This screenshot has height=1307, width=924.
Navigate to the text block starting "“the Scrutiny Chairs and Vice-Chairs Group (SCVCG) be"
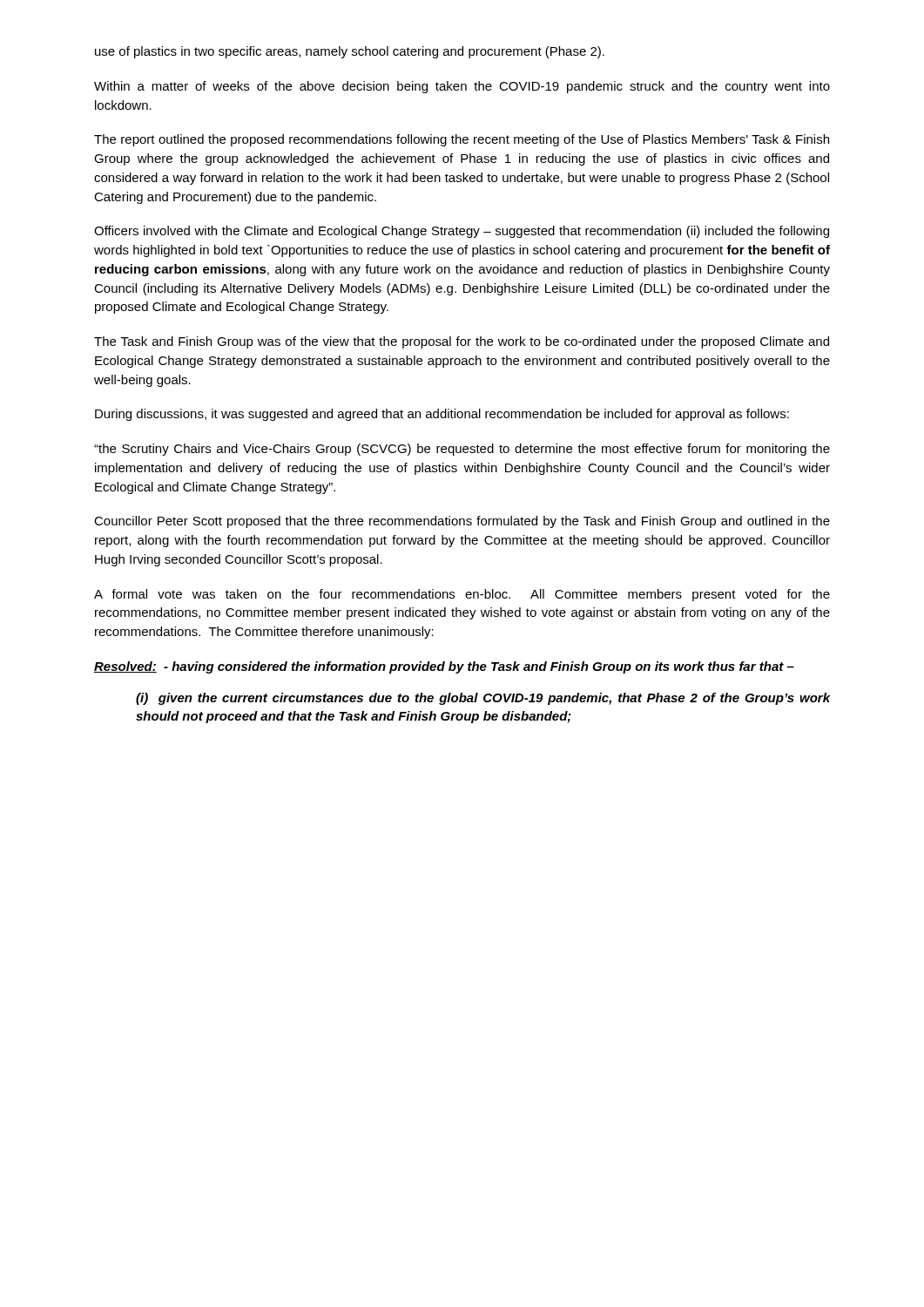coord(462,467)
